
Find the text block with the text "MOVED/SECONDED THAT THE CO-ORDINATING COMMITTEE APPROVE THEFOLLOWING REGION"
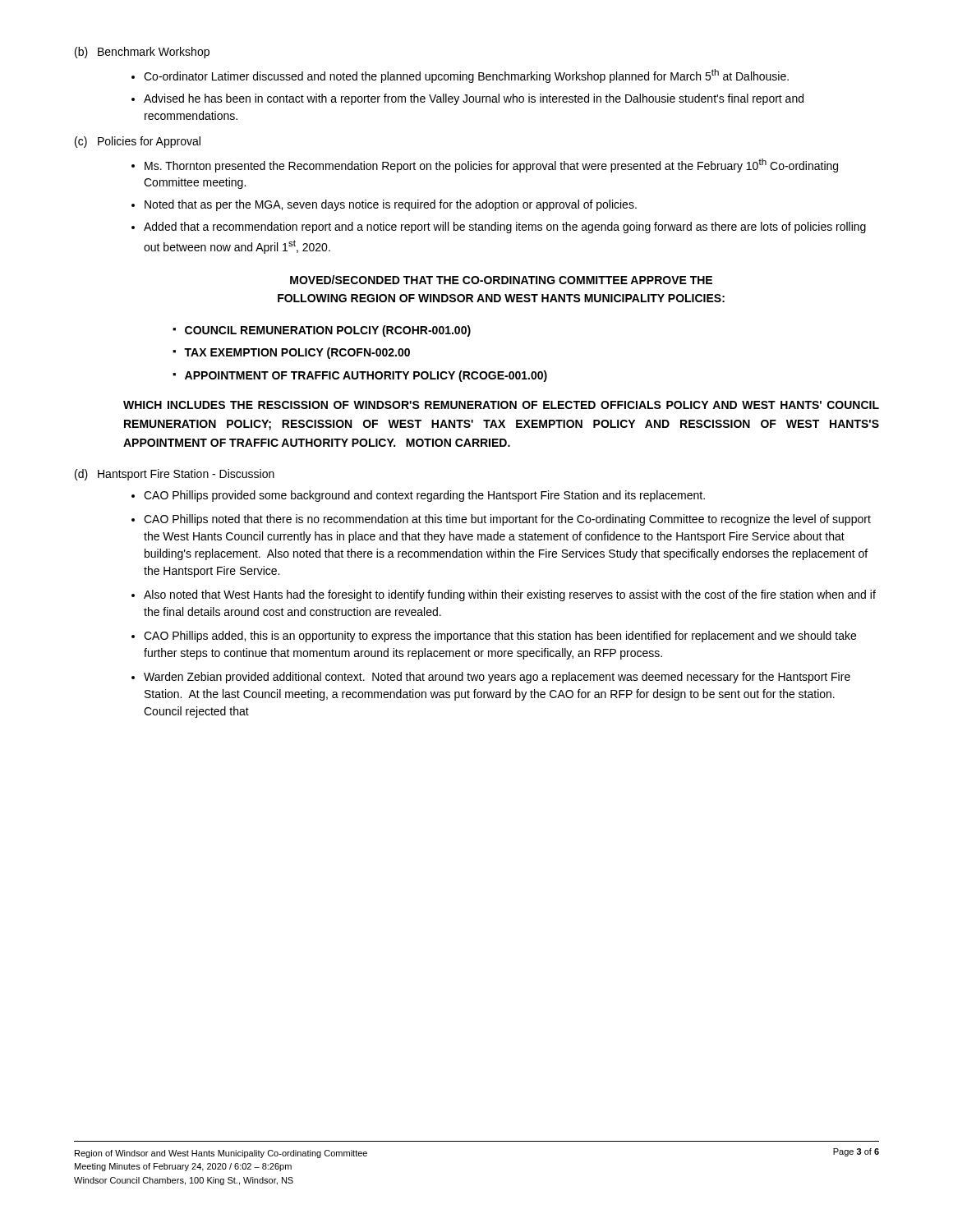(501, 289)
